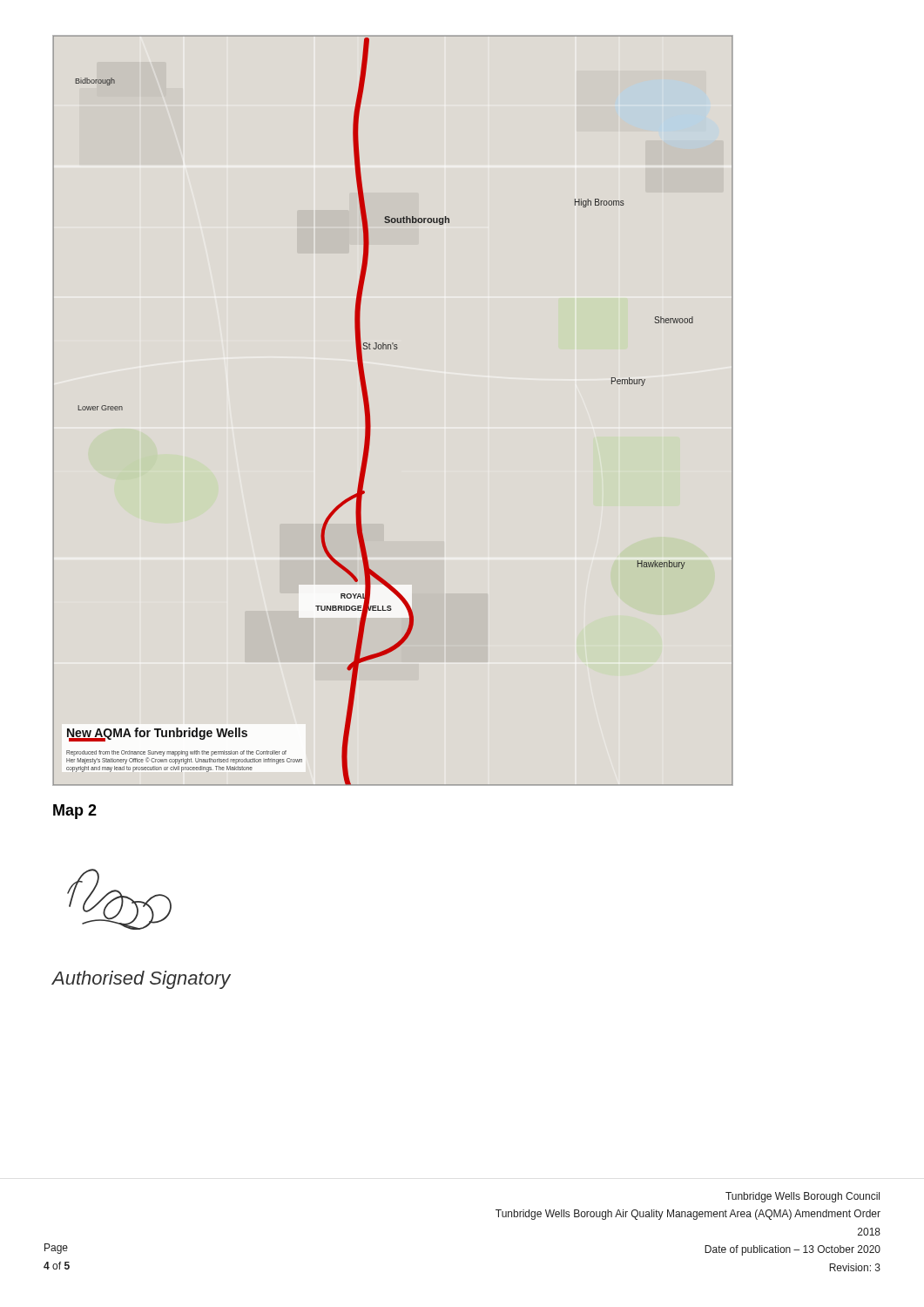Click on the map
Screen dimensions: 1307x924
click(392, 410)
